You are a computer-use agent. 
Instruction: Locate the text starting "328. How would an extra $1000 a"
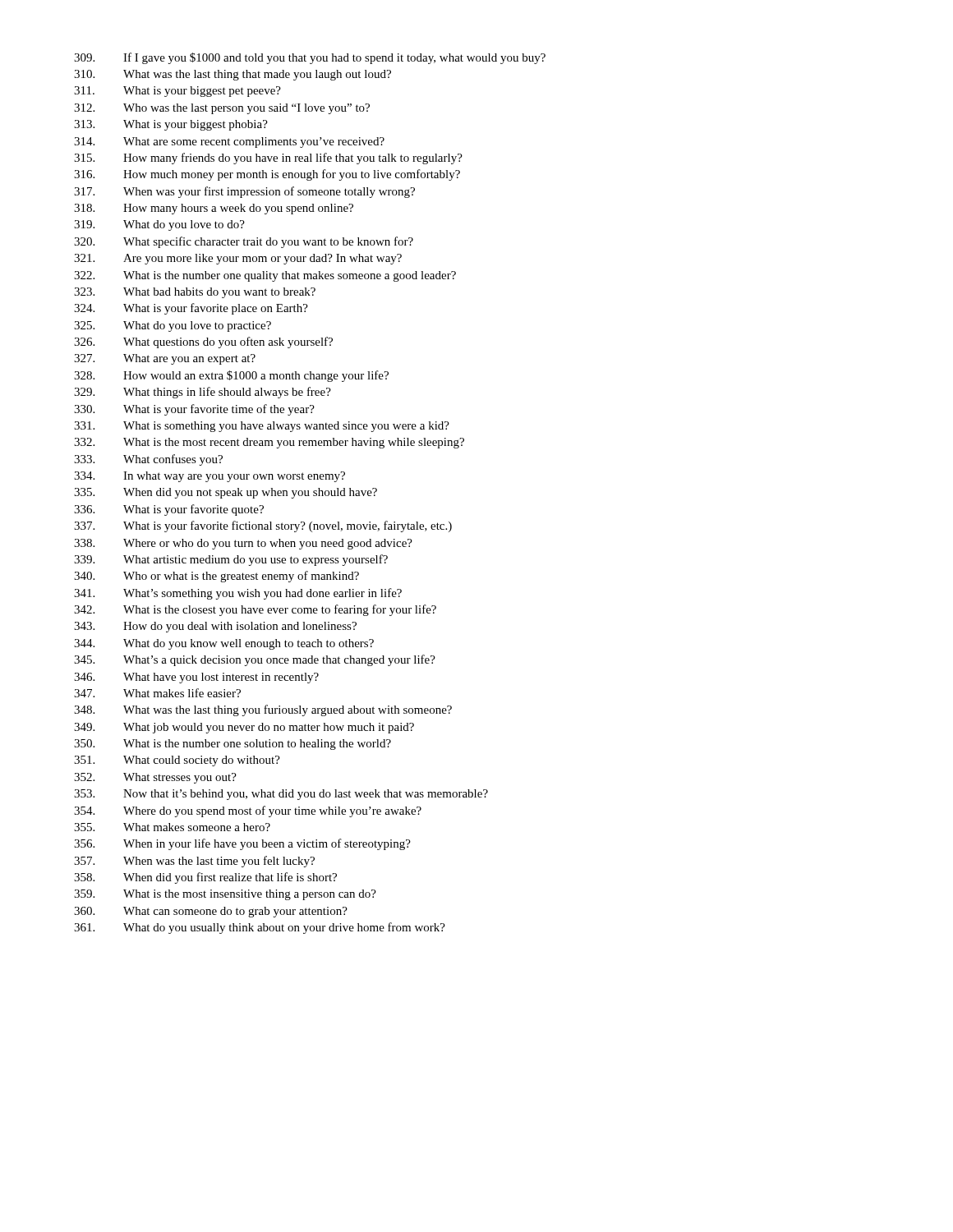[231, 376]
